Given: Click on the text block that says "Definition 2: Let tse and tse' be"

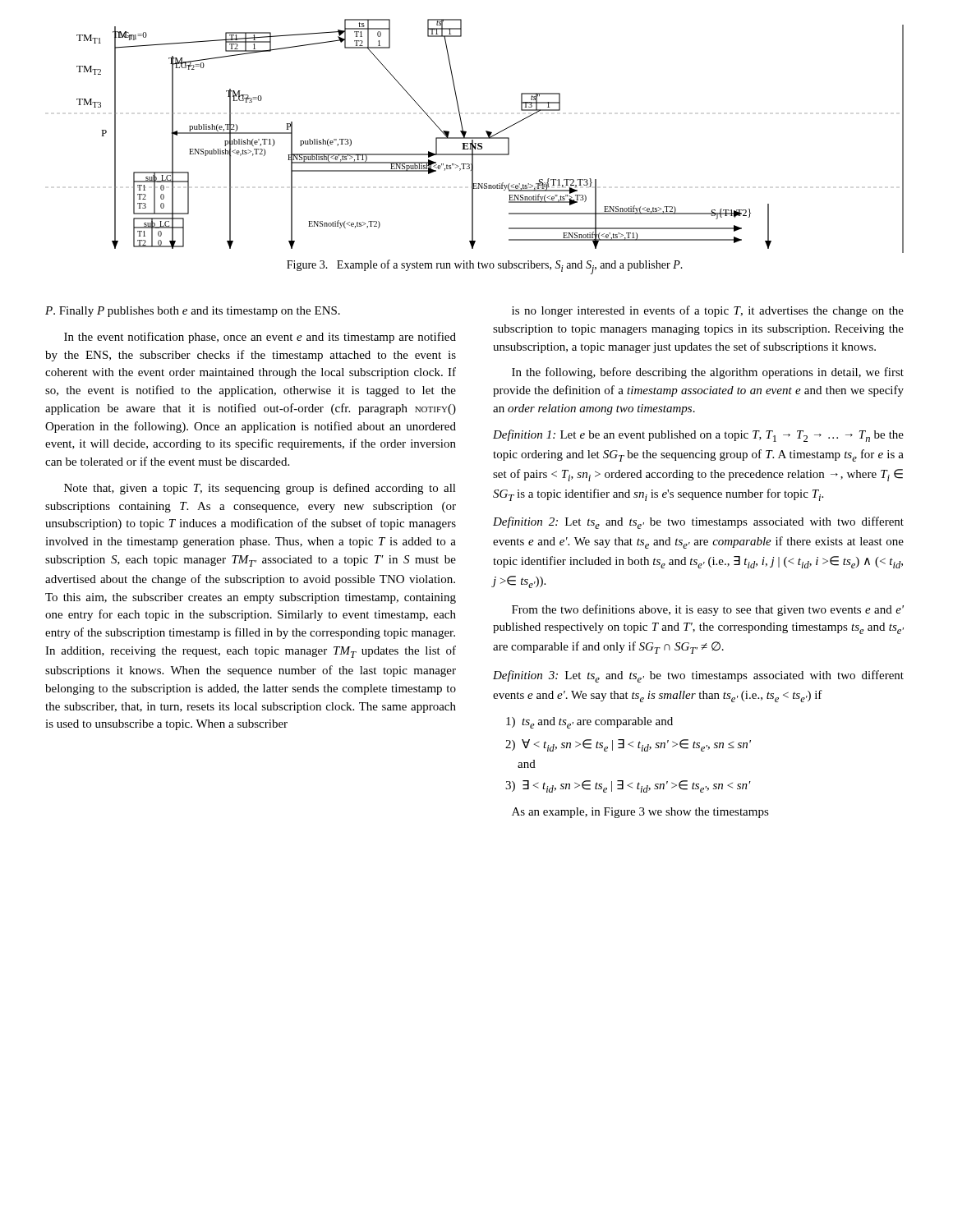Looking at the screenshot, I should click(x=698, y=553).
